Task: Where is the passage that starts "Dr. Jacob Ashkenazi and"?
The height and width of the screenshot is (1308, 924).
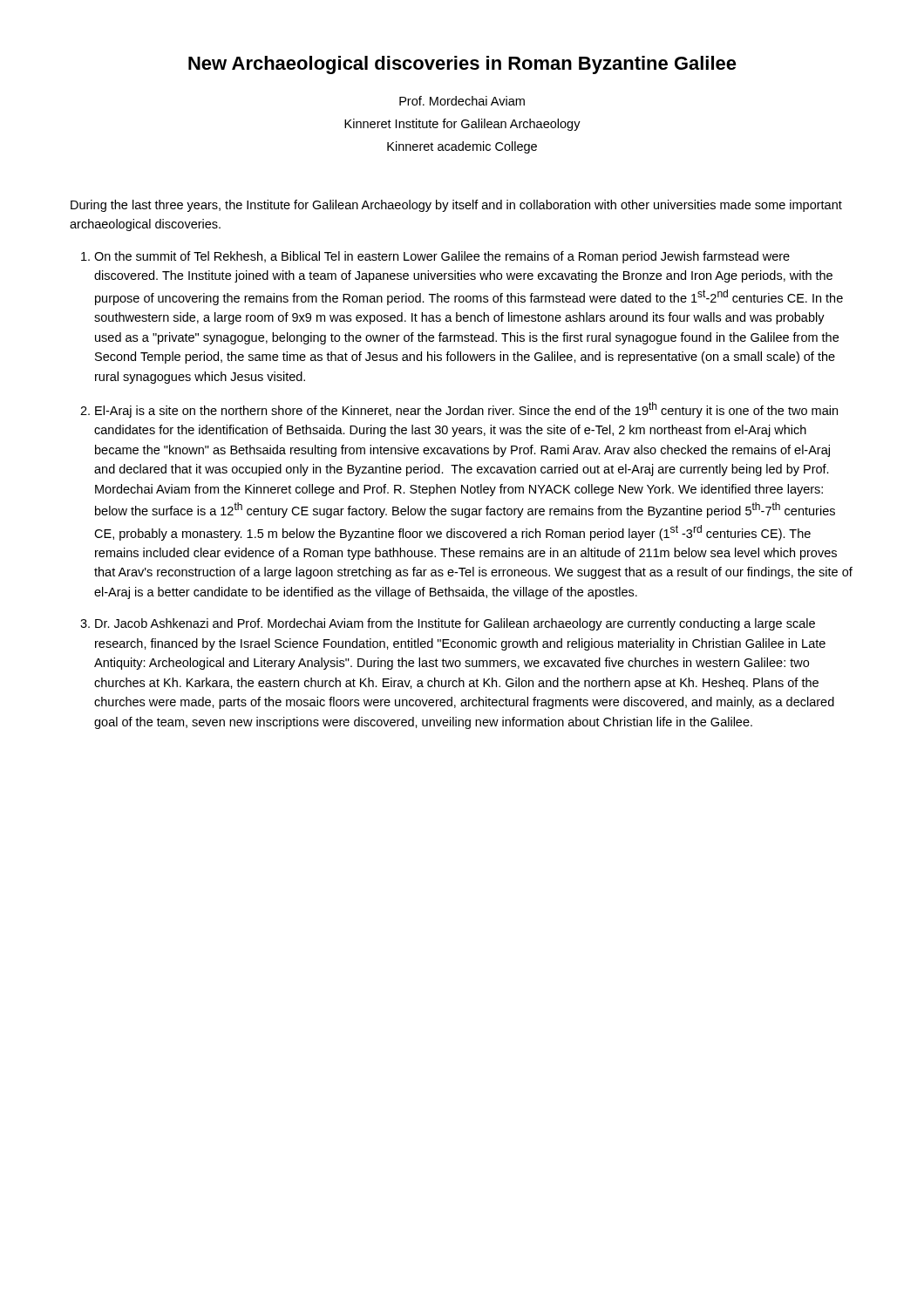Action: [464, 673]
